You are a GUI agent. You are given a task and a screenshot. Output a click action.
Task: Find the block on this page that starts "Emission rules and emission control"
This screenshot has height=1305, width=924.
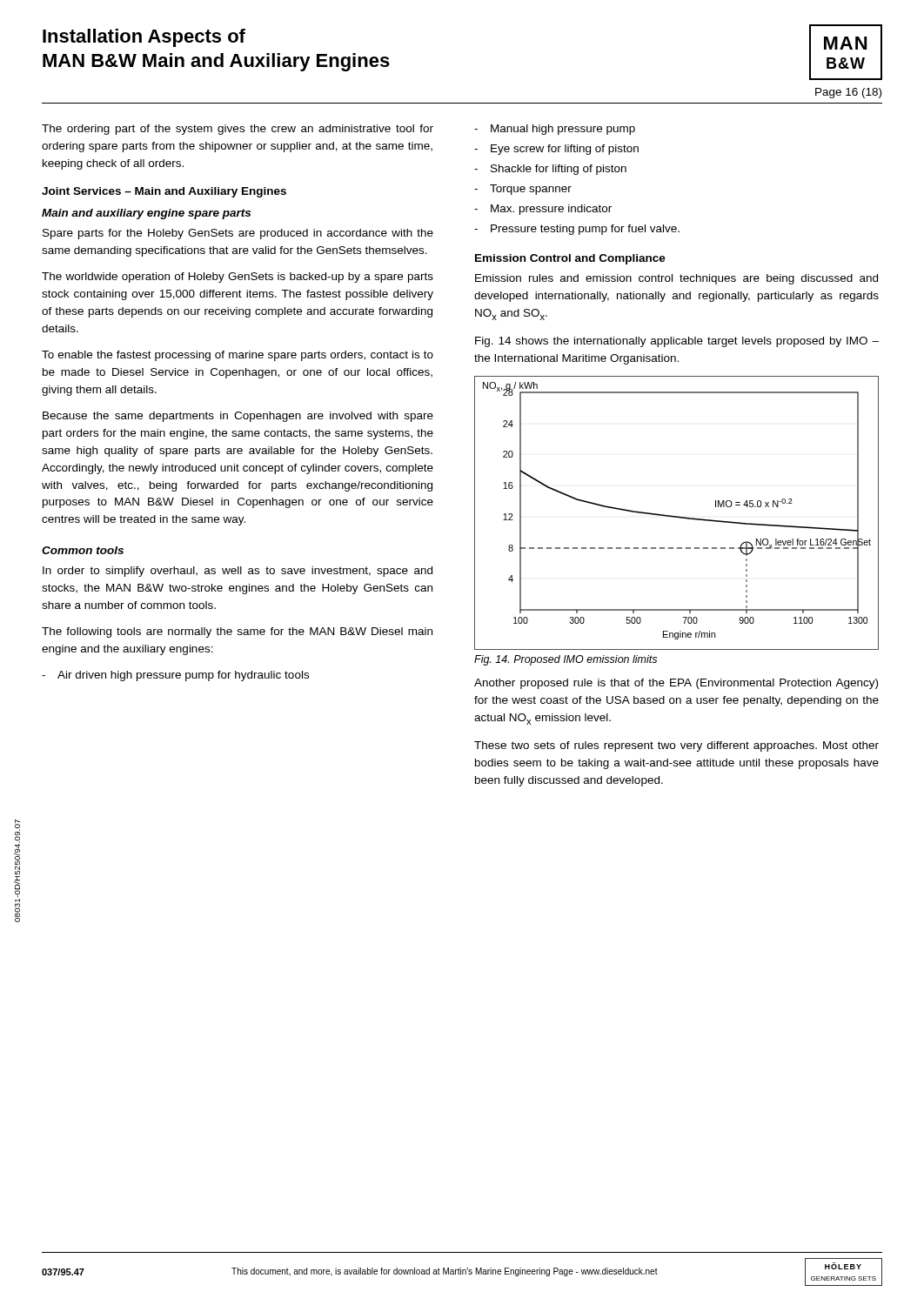676,297
